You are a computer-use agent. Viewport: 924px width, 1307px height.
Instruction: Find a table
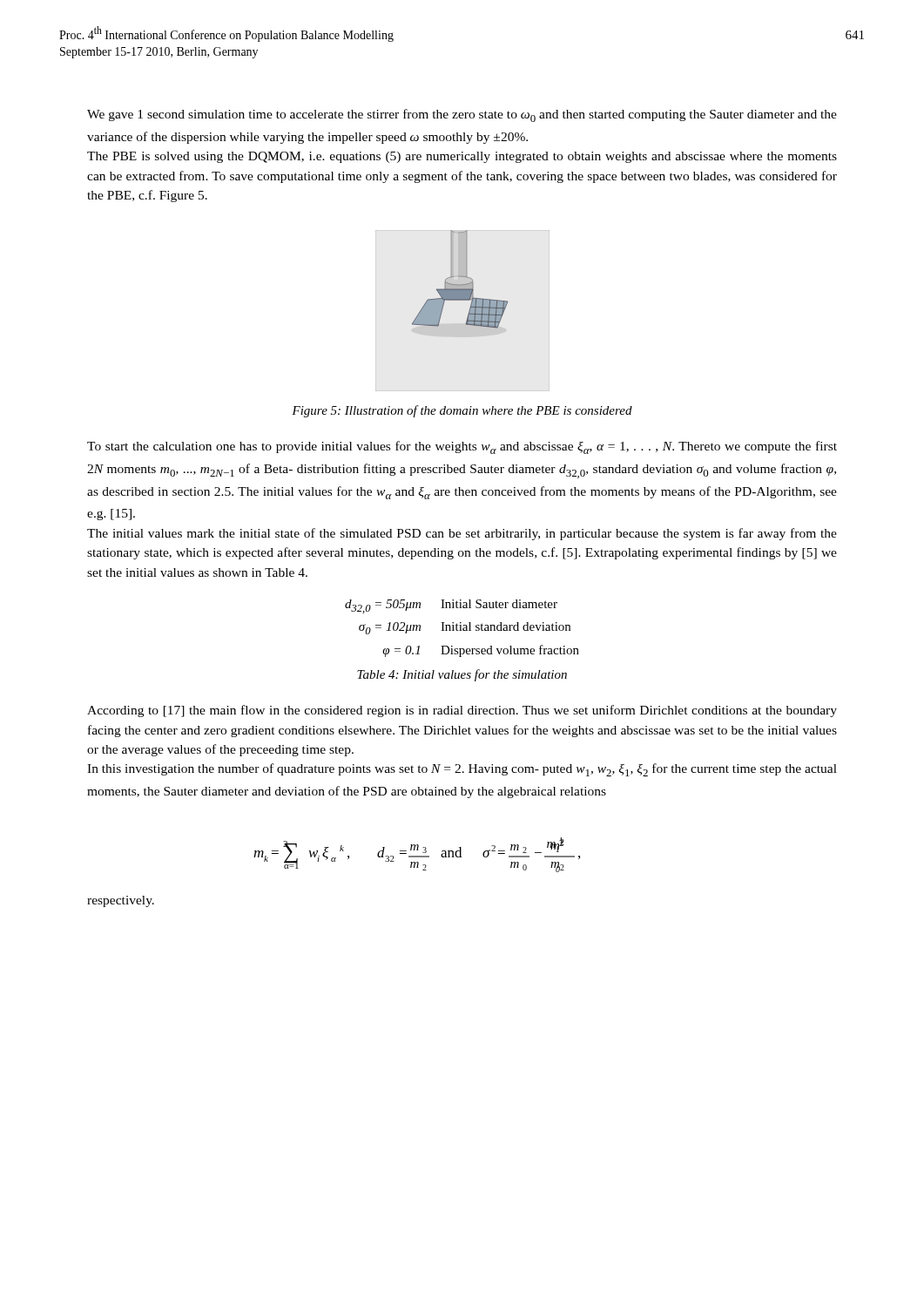(x=462, y=628)
